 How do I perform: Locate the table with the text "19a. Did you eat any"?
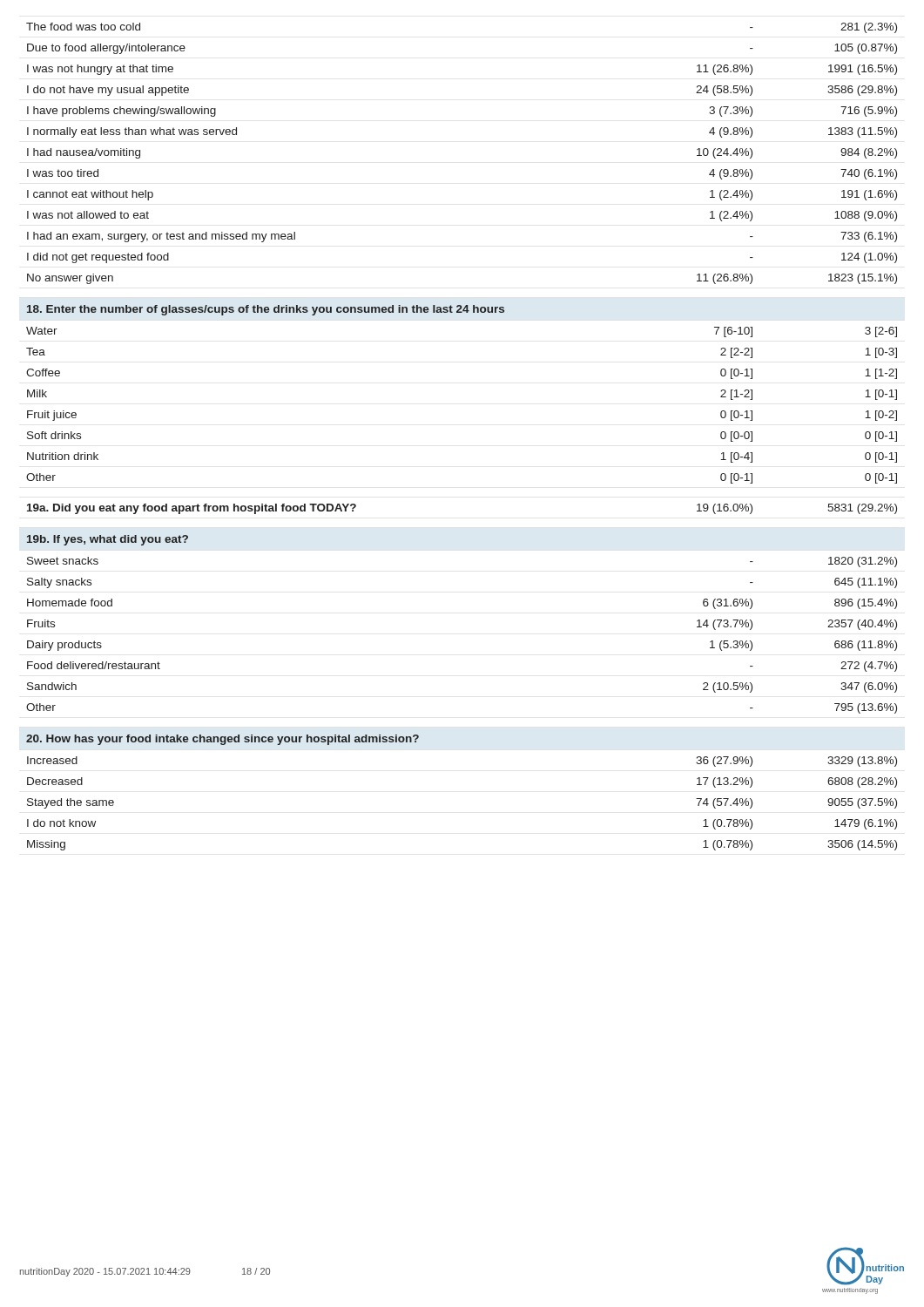tap(462, 508)
